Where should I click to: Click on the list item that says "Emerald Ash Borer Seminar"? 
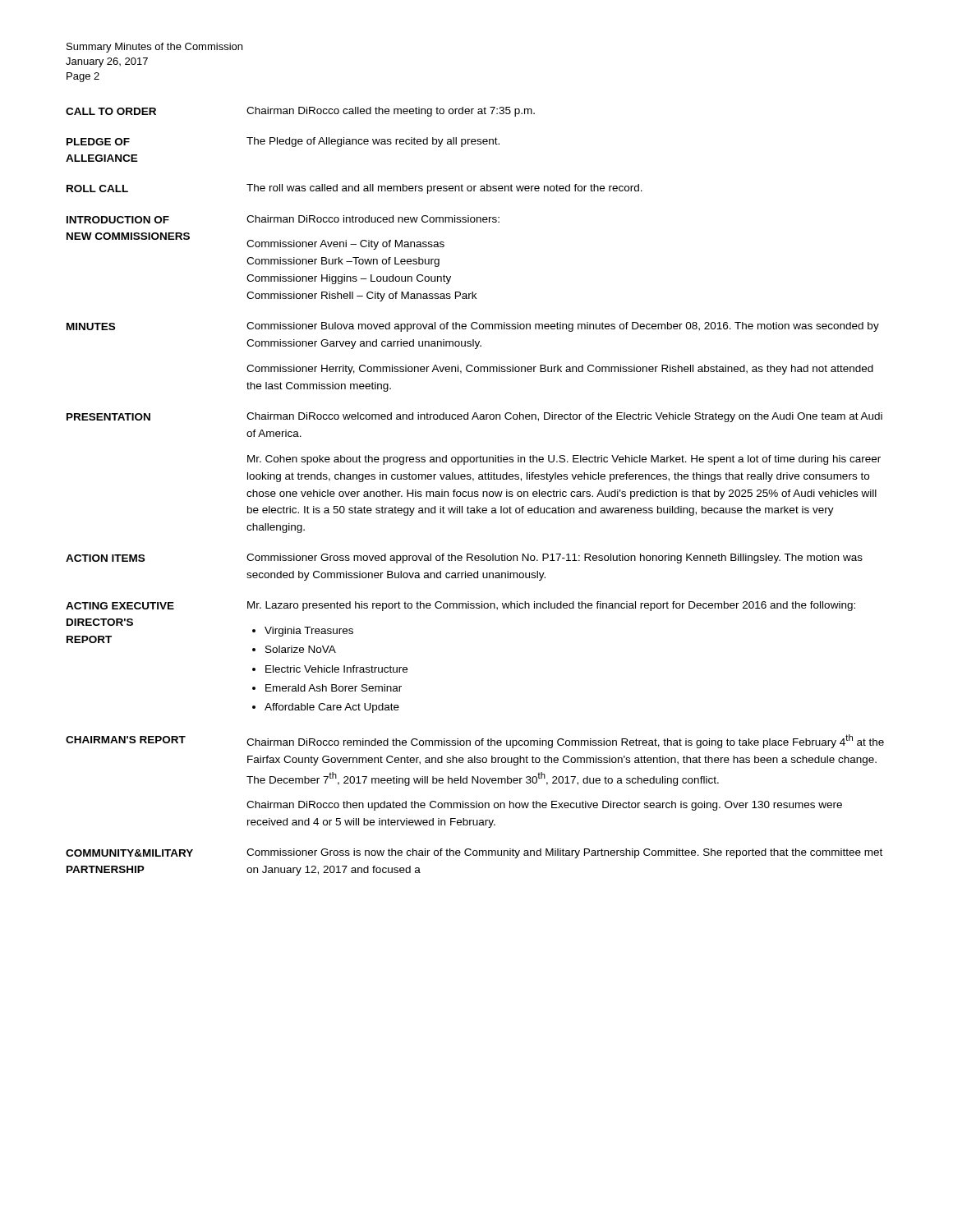pos(333,688)
